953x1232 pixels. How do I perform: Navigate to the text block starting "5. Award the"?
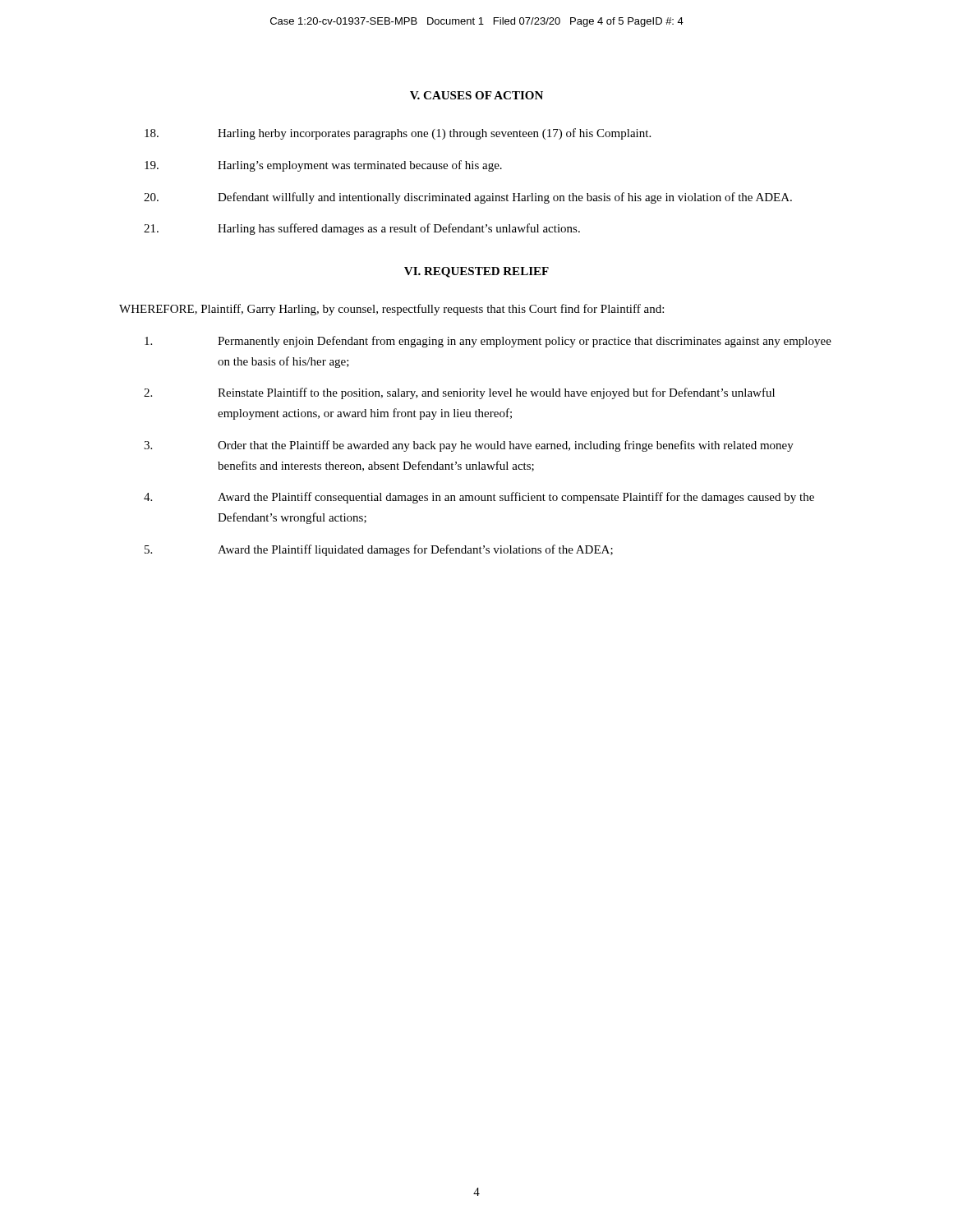(476, 550)
